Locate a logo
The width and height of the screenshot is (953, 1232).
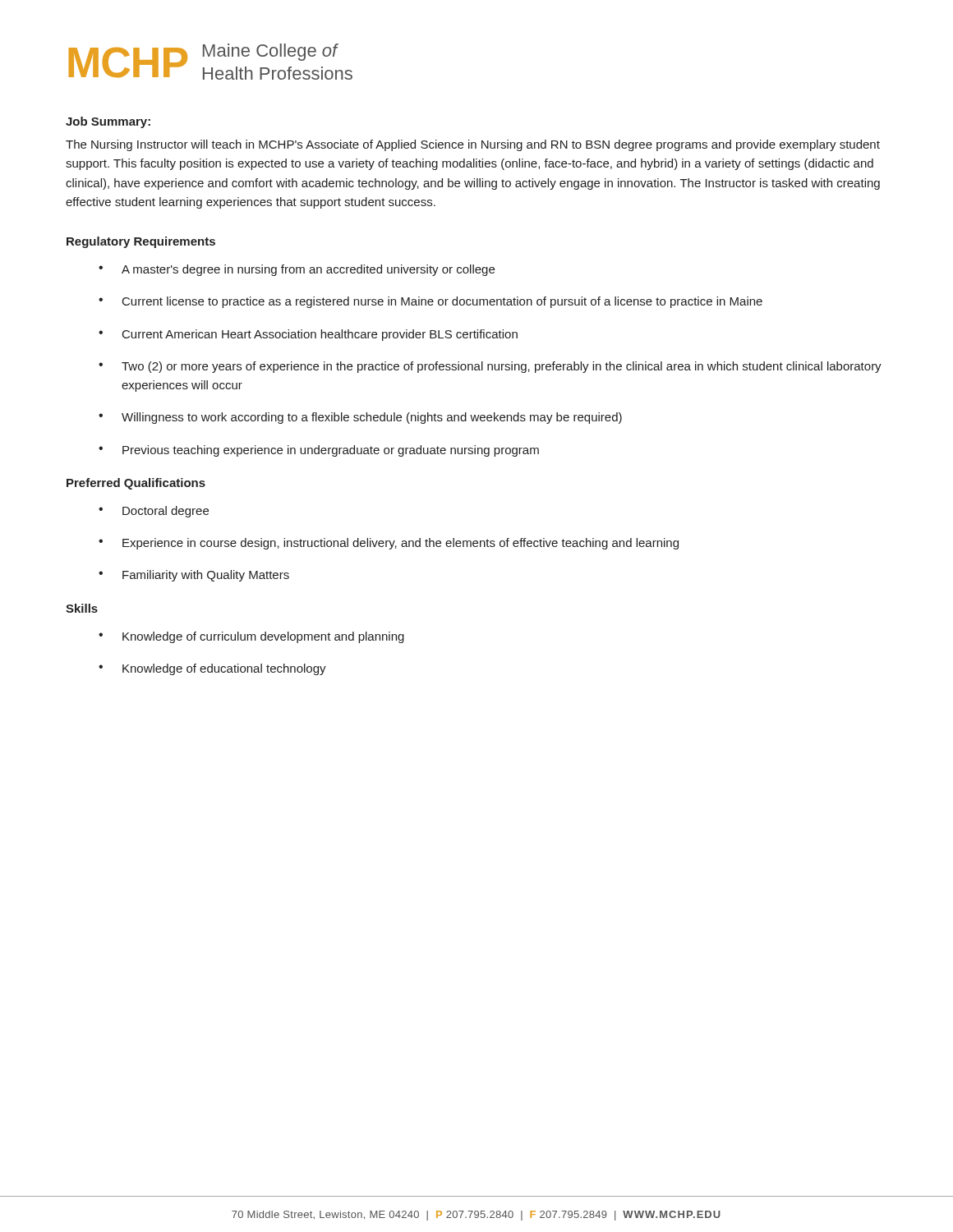tap(476, 62)
